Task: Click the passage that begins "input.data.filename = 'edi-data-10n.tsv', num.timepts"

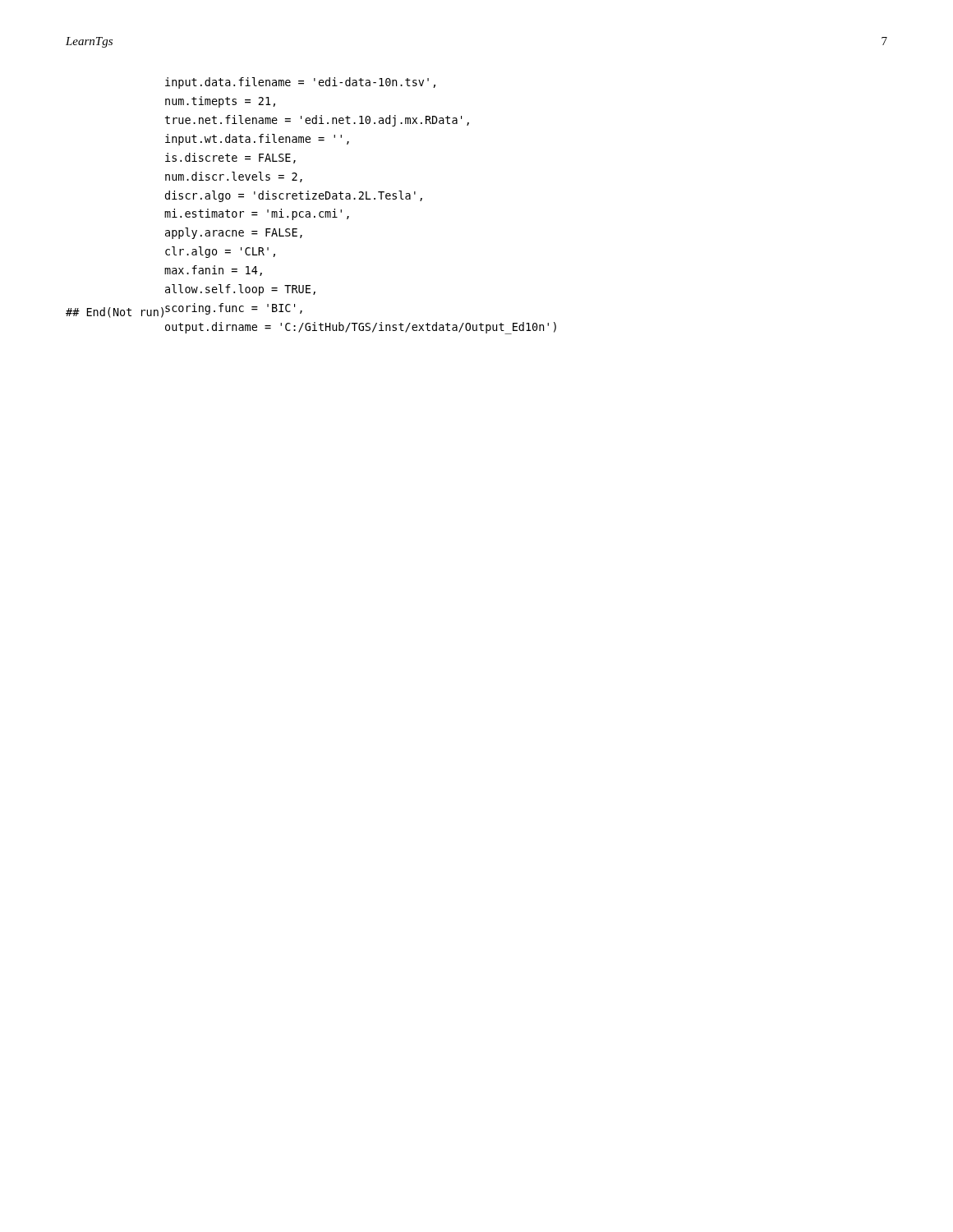Action: (361, 205)
